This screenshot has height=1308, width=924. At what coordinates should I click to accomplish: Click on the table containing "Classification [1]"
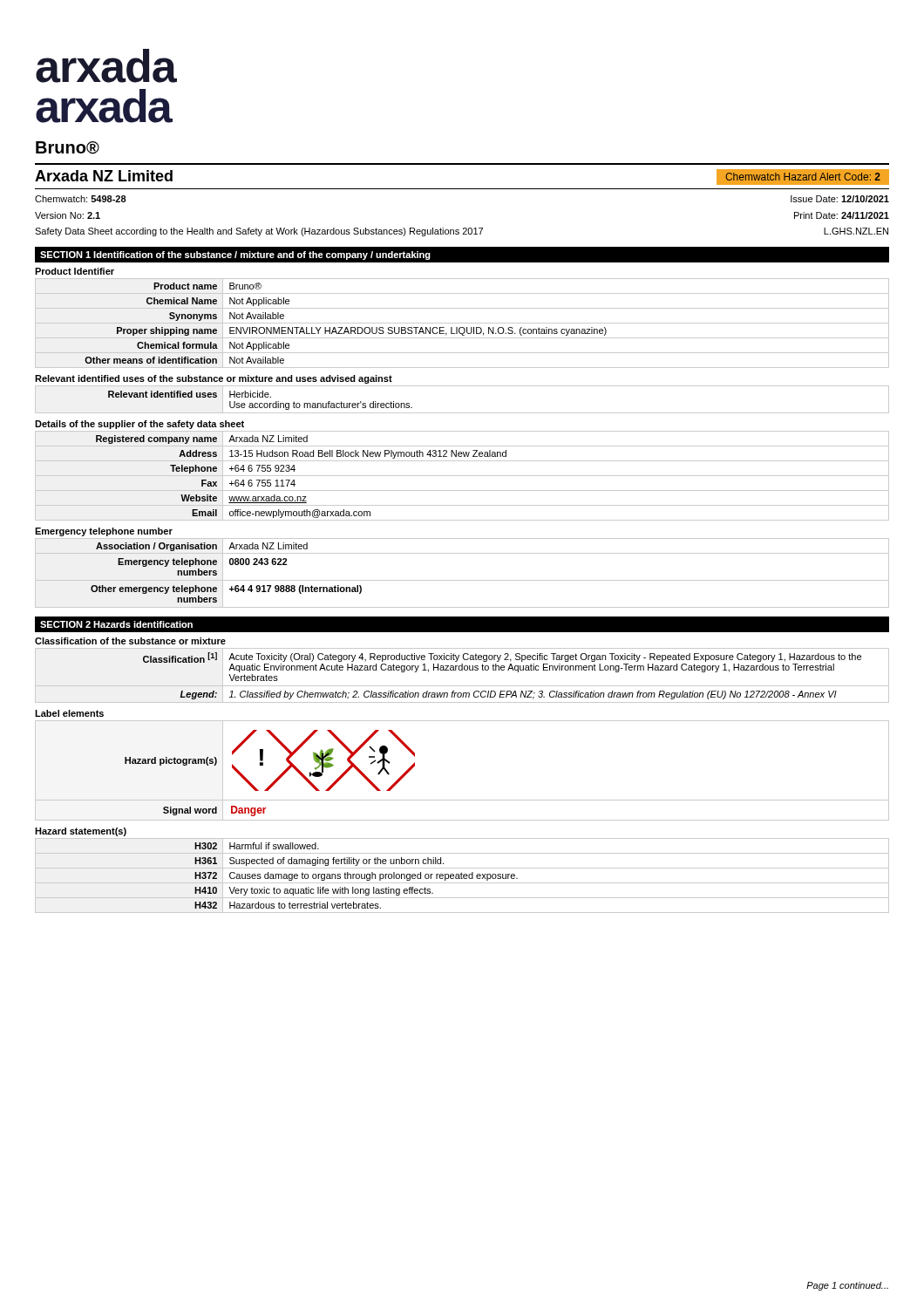point(462,675)
